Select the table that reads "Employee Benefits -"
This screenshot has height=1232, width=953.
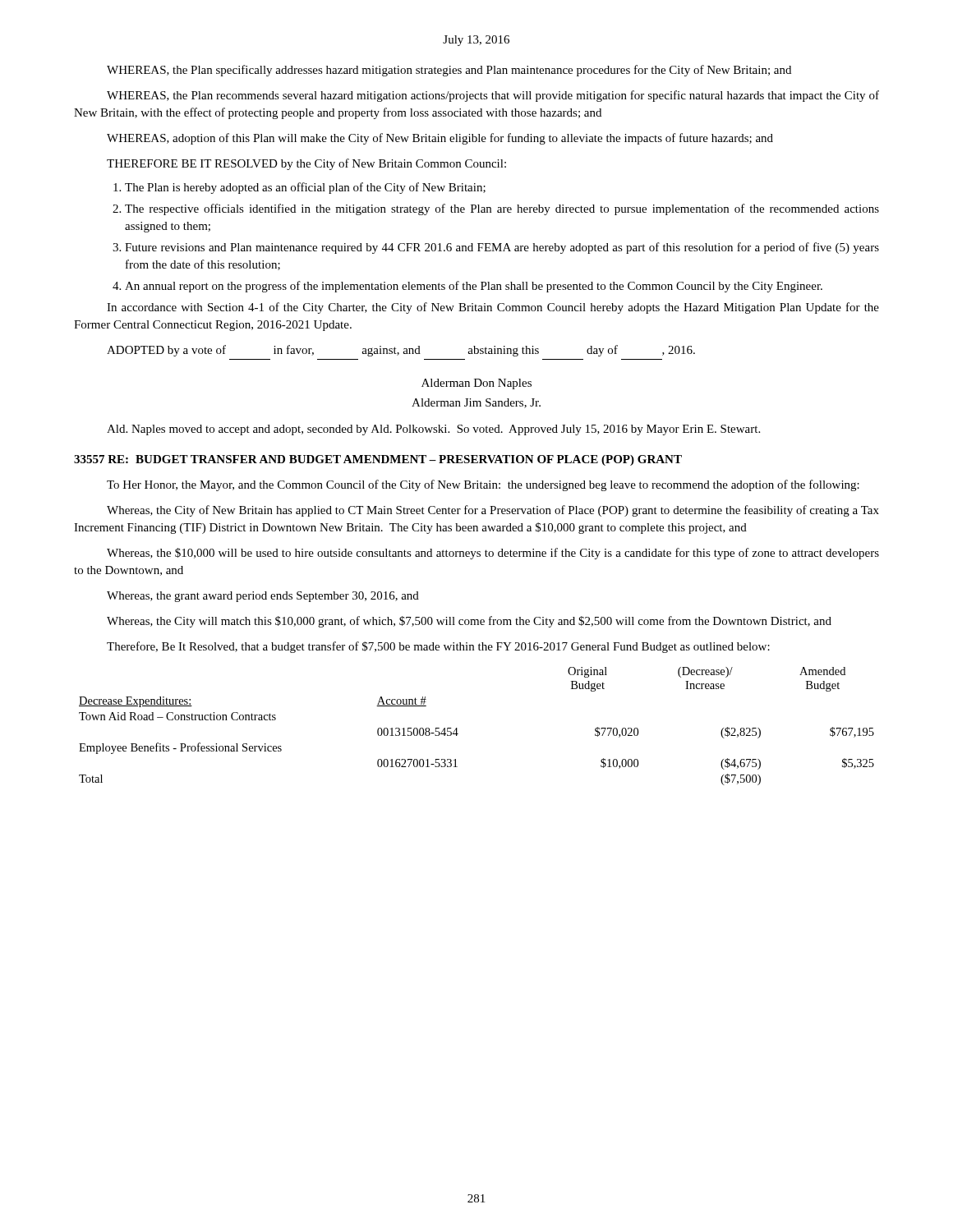[476, 725]
